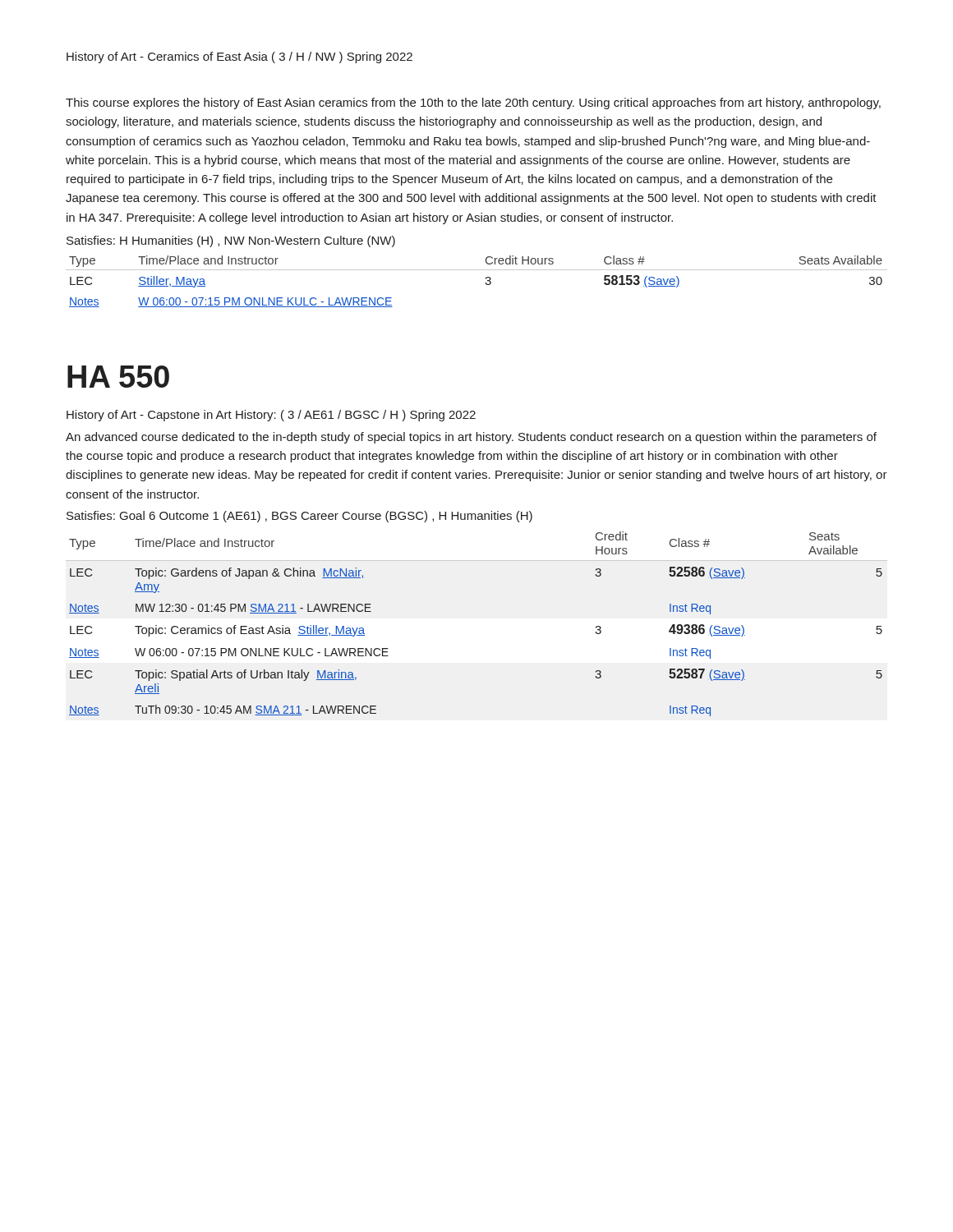The image size is (953, 1232).
Task: Locate the table with the text "TuTh 09:30 -"
Action: [476, 623]
